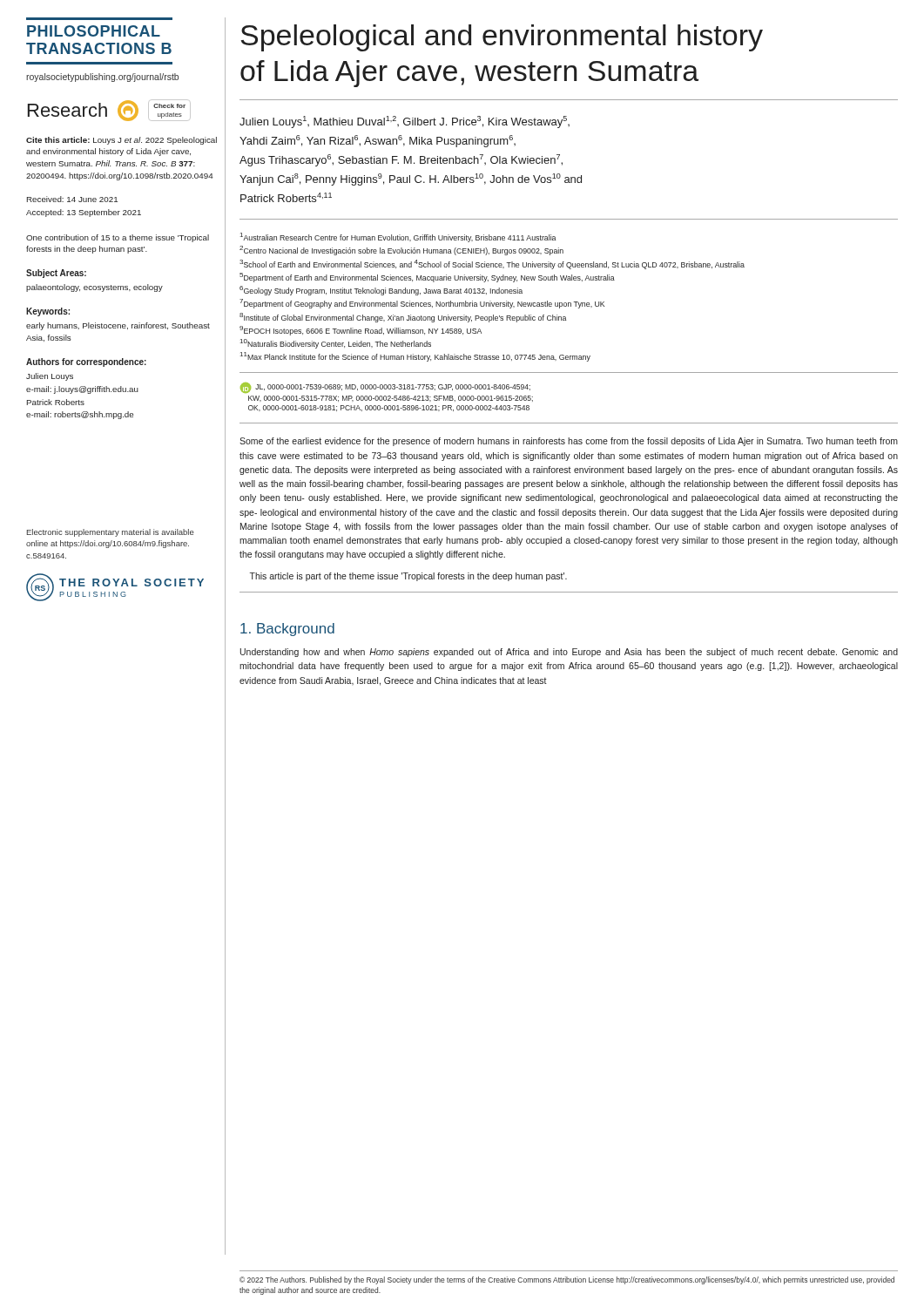Where is the title that starts "Speleological and environmental history of Lida Ajer"?

569,59
